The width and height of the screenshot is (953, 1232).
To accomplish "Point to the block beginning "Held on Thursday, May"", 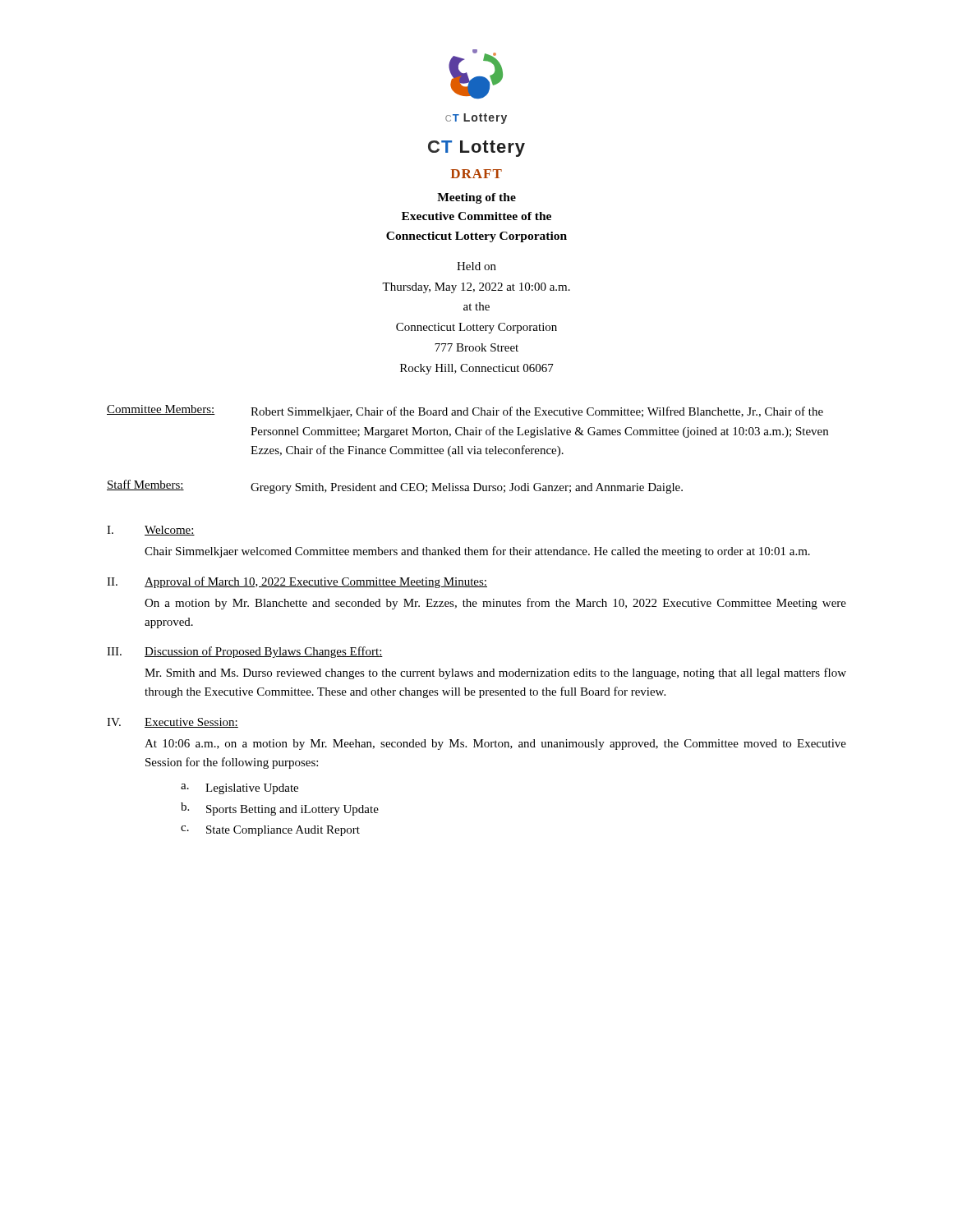I will coord(476,317).
